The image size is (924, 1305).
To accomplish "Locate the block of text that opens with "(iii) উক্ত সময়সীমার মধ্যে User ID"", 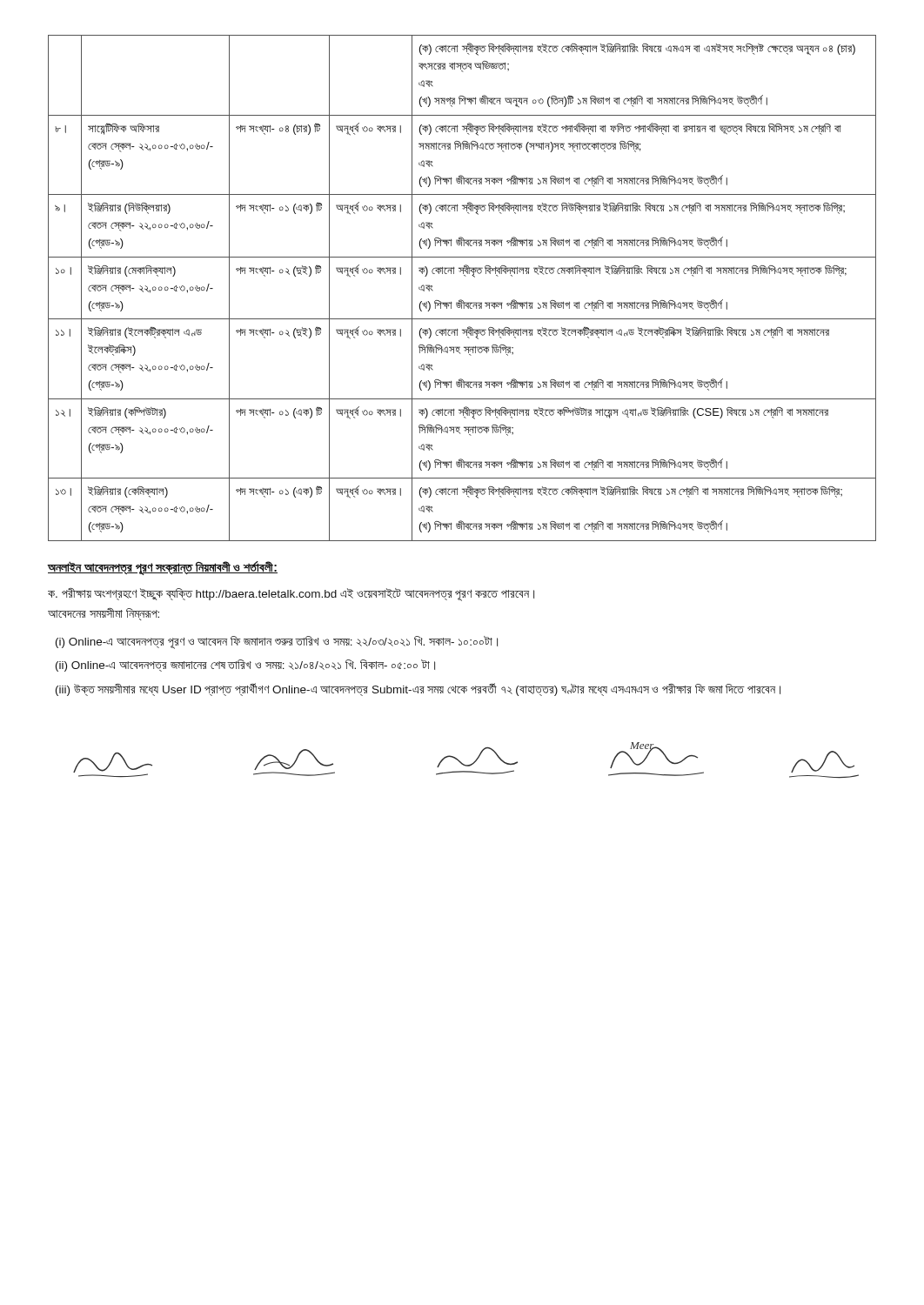I will pos(419,689).
